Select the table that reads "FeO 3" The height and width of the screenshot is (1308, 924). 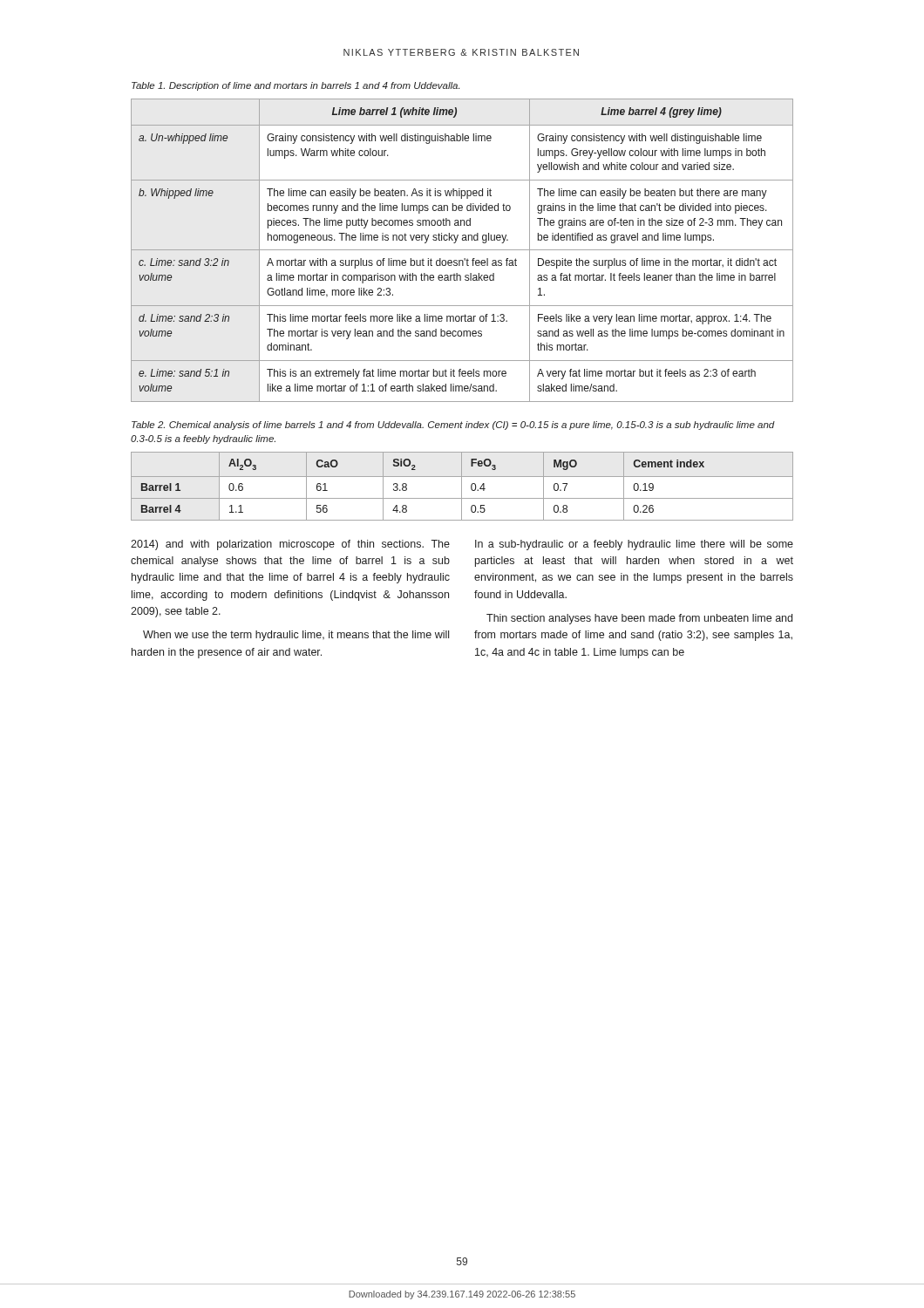[x=462, y=486]
